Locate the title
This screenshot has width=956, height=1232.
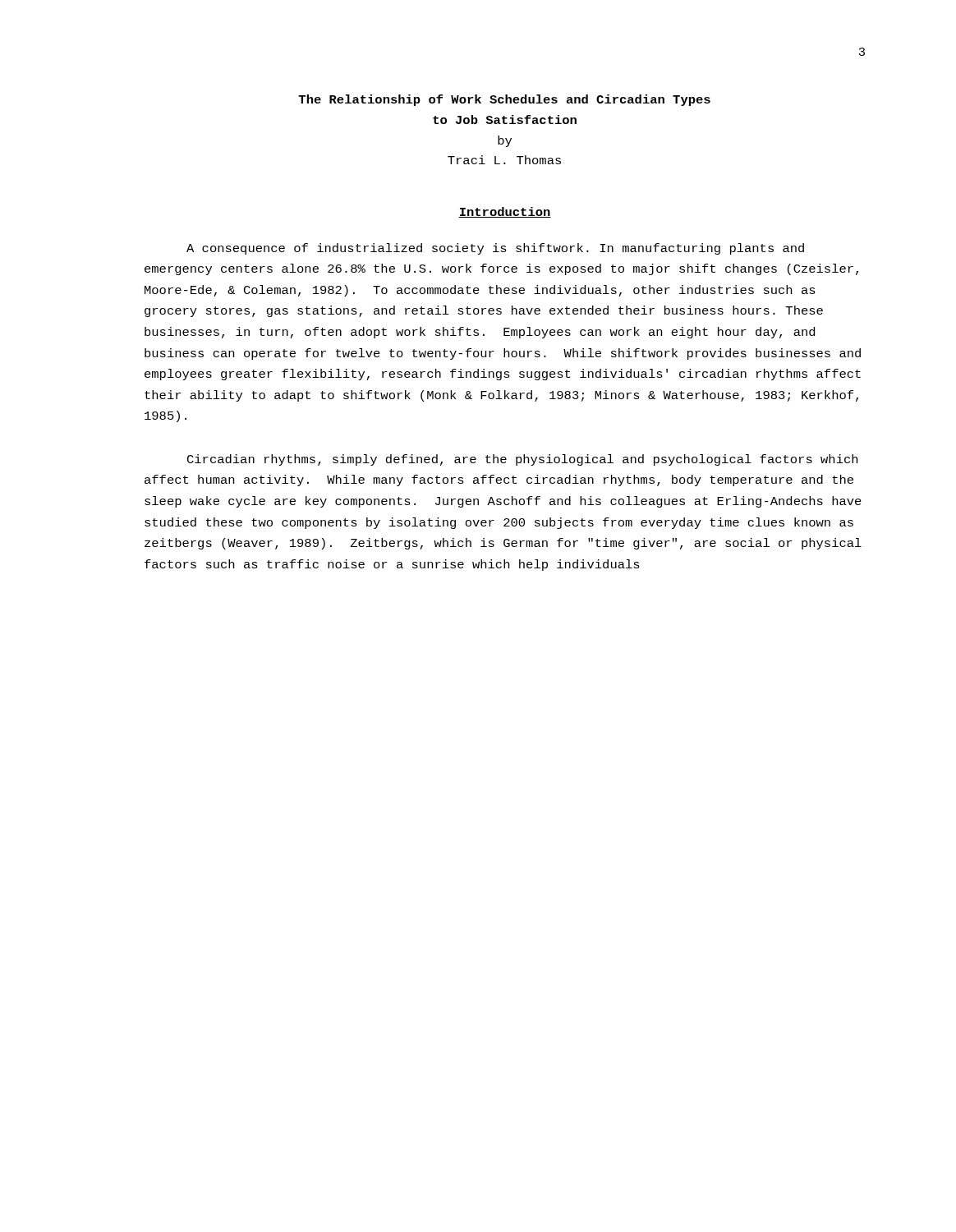click(505, 131)
